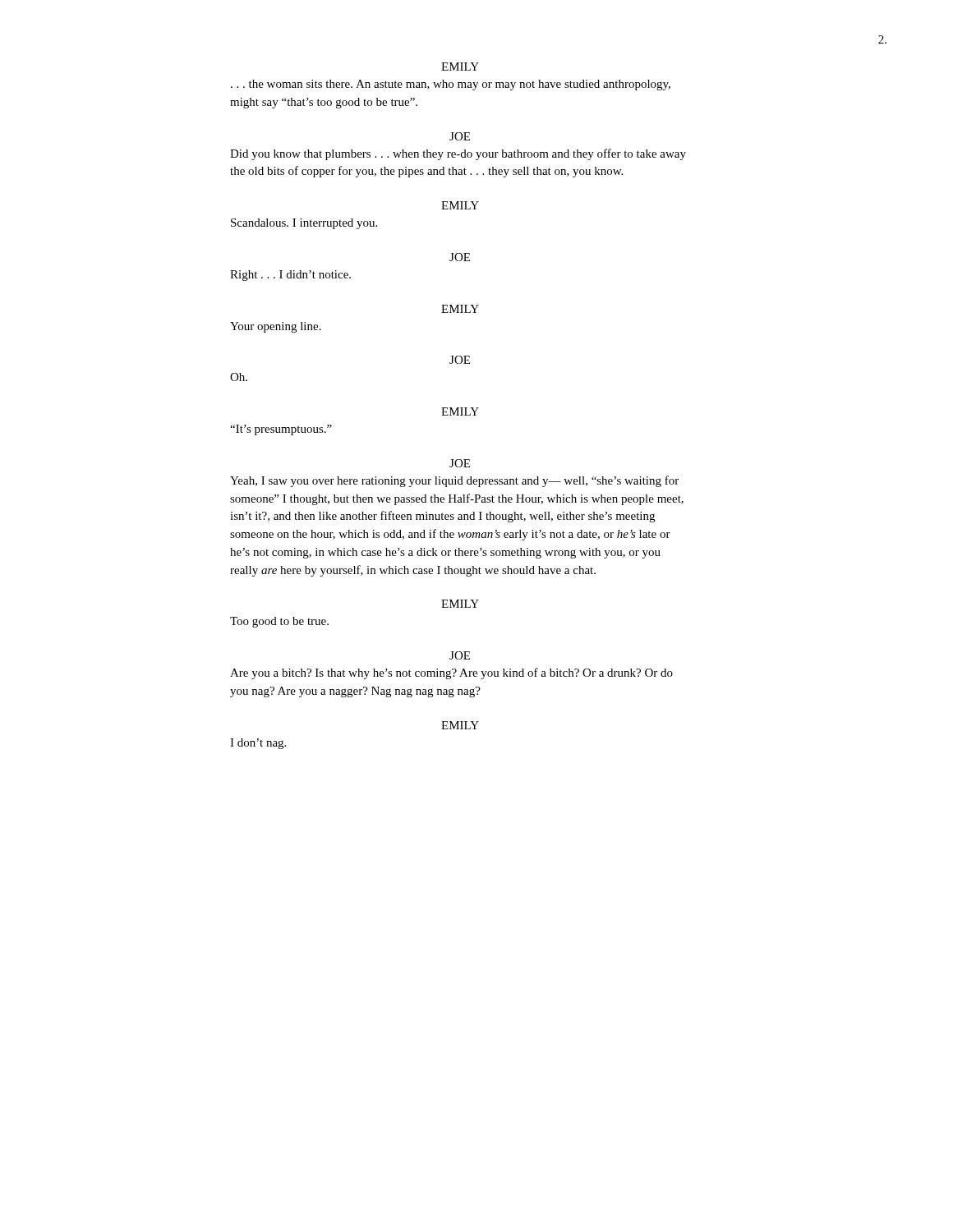Select the block starting "“It’s presumptuous.”"
This screenshot has height=1232, width=953.
click(x=281, y=429)
